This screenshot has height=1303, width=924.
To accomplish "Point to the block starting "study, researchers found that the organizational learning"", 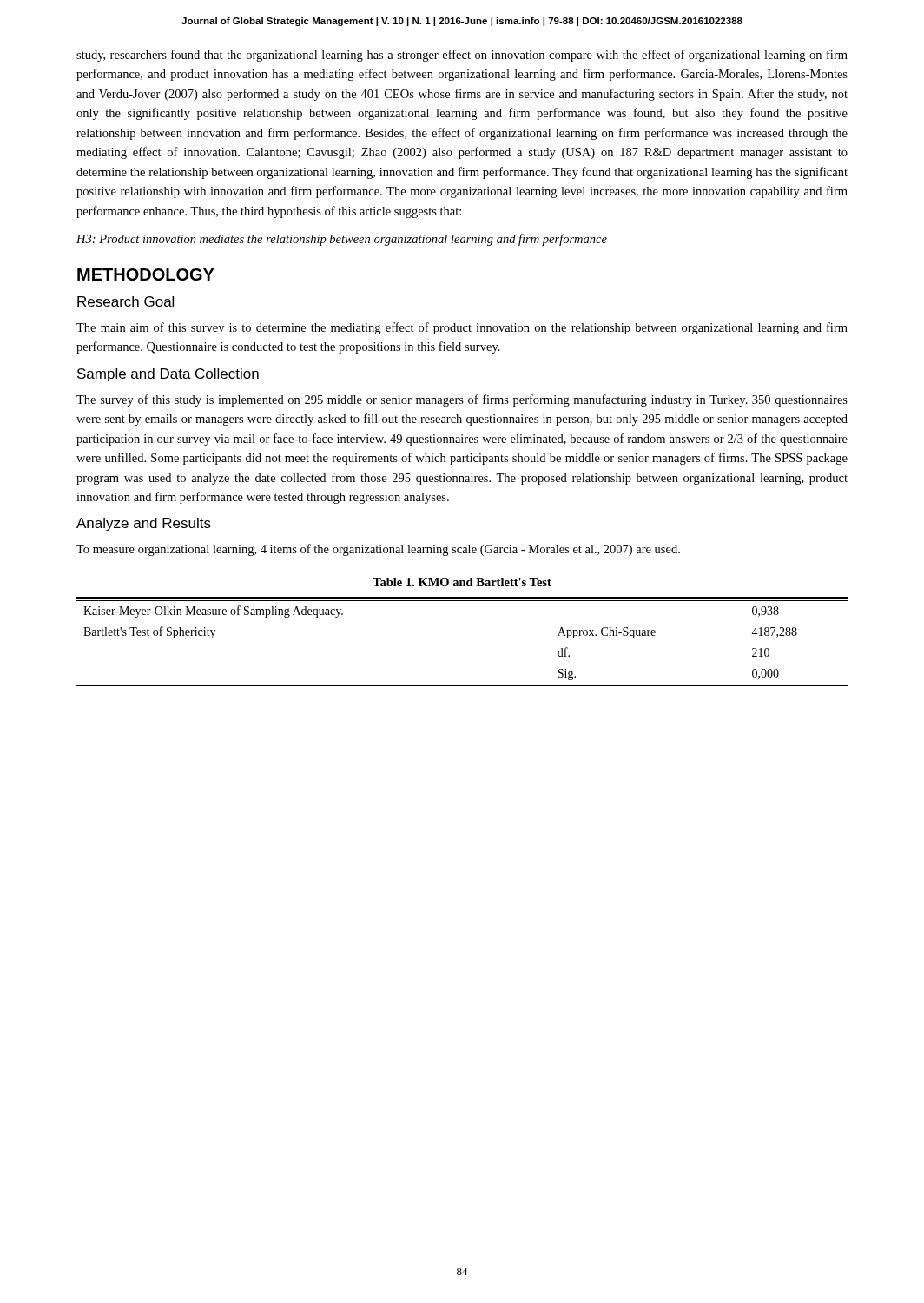I will tap(462, 133).
